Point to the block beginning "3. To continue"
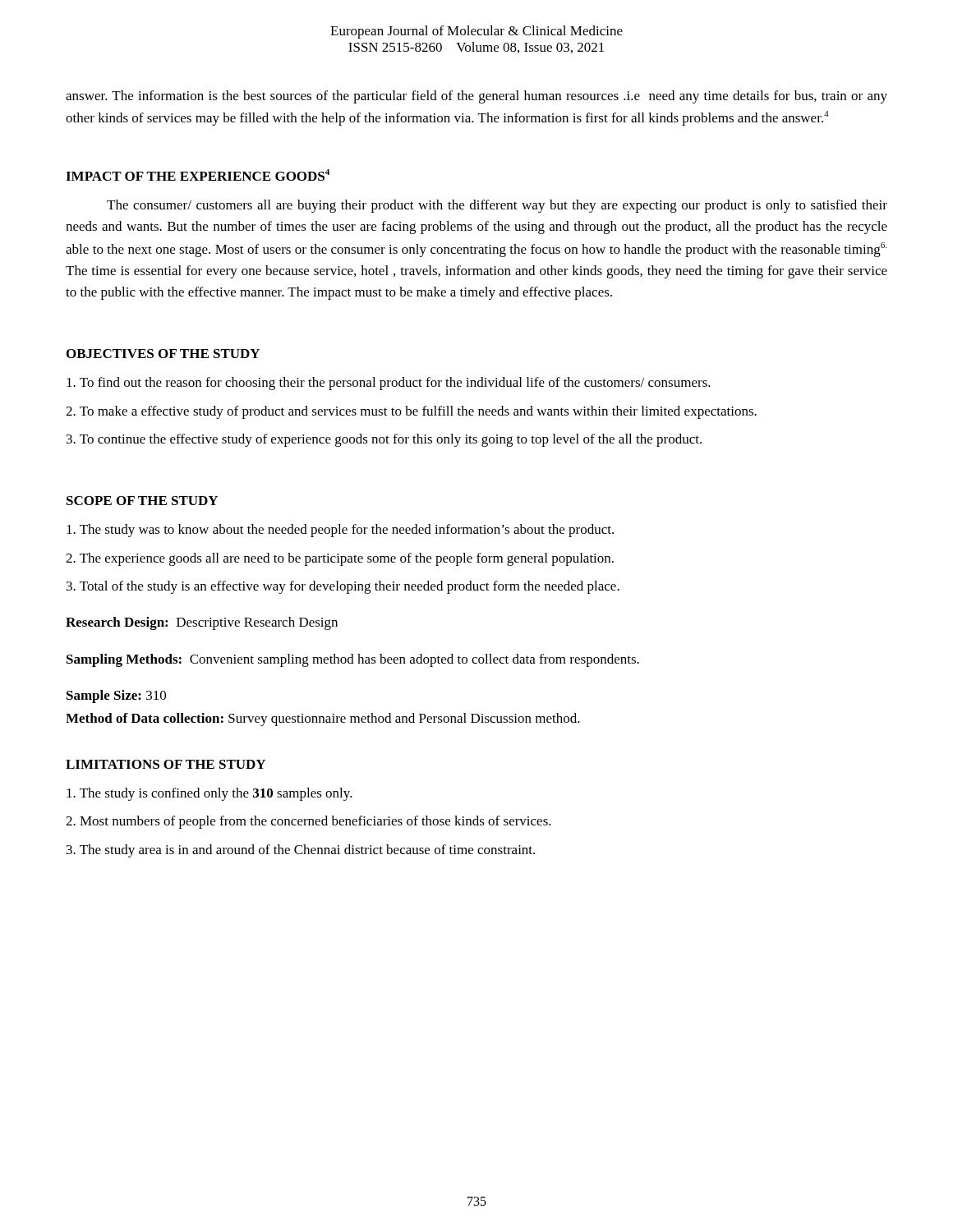 384,439
